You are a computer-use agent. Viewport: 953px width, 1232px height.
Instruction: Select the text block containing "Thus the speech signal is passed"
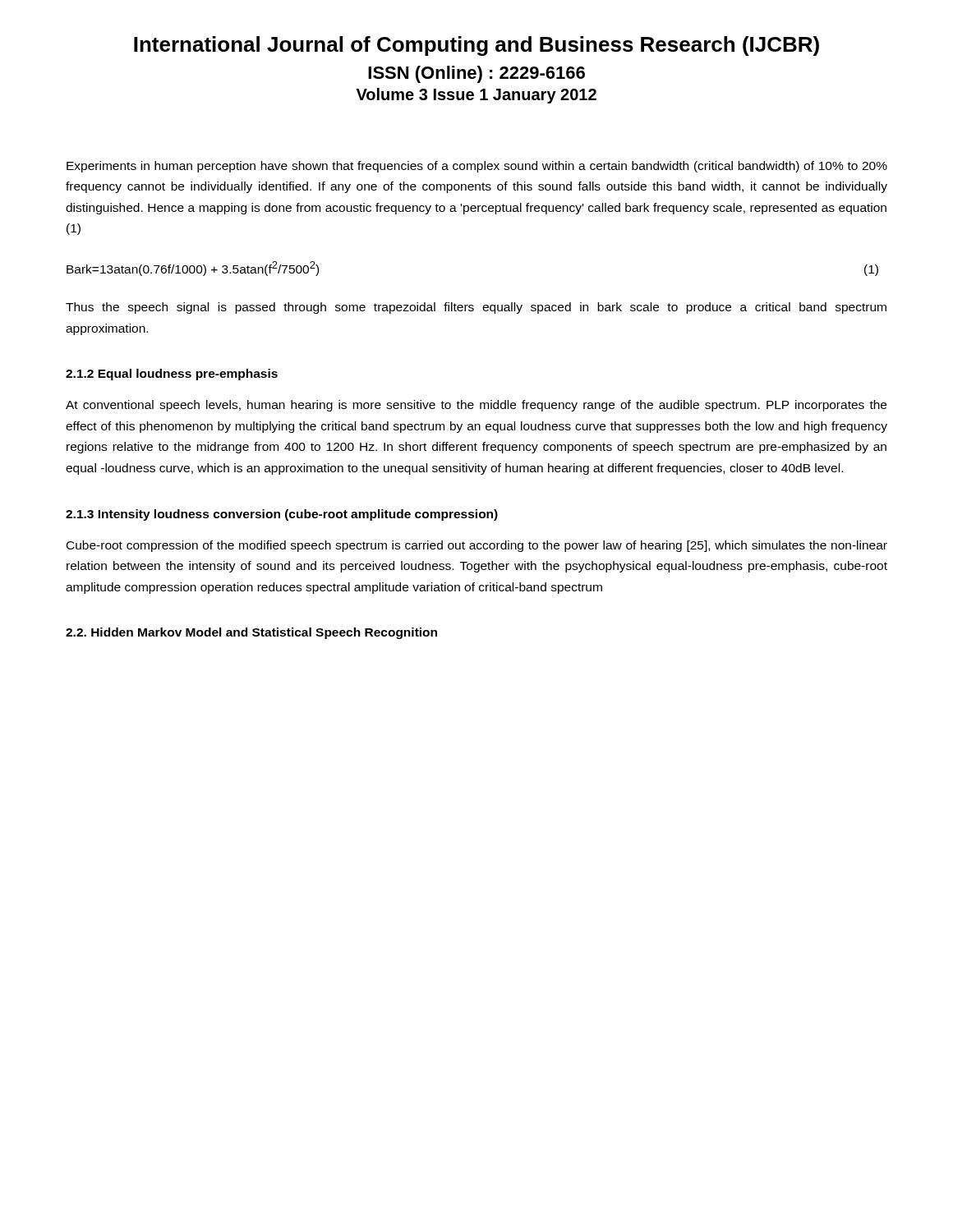coord(476,317)
